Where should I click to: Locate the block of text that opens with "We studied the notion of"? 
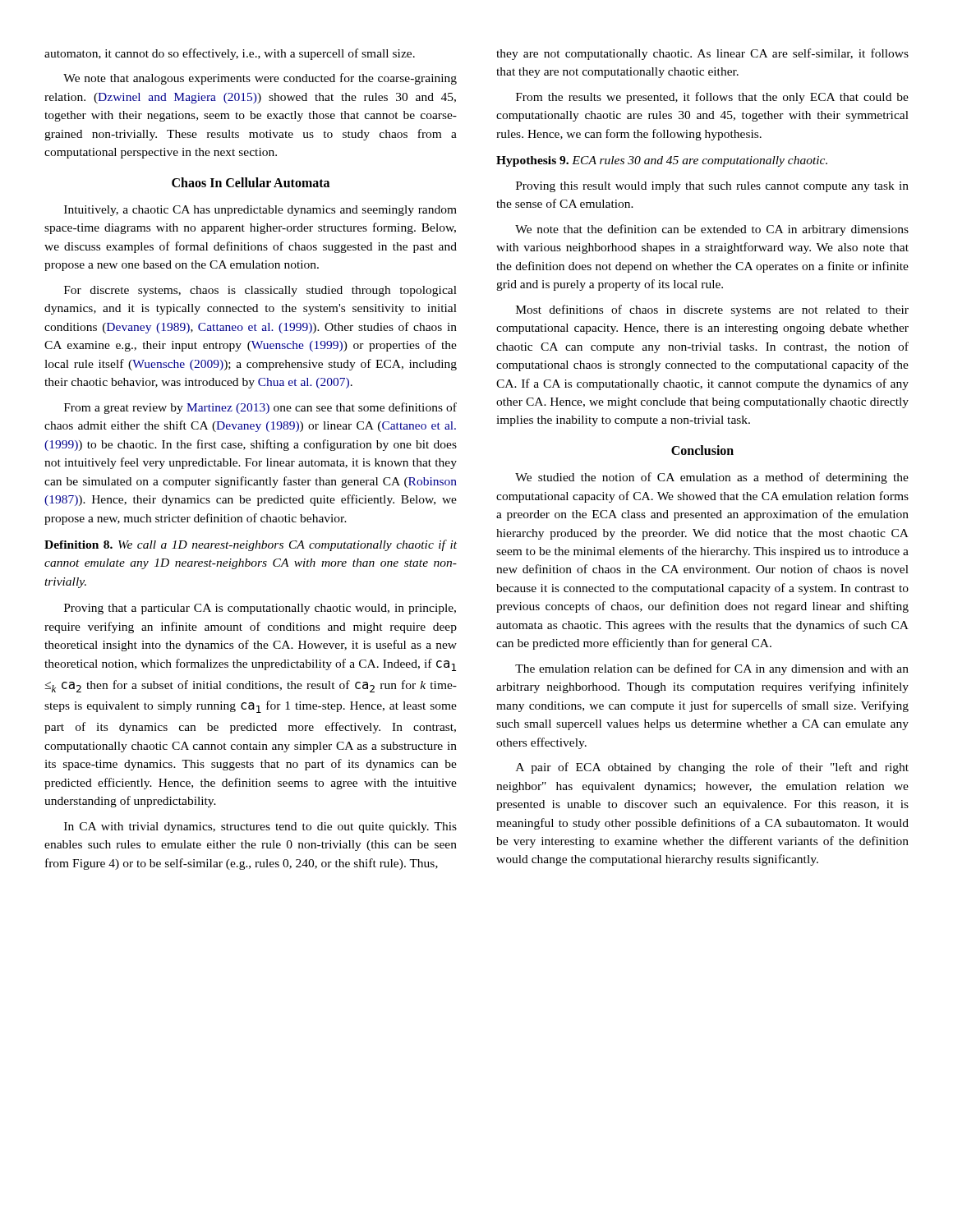pyautogui.click(x=702, y=669)
